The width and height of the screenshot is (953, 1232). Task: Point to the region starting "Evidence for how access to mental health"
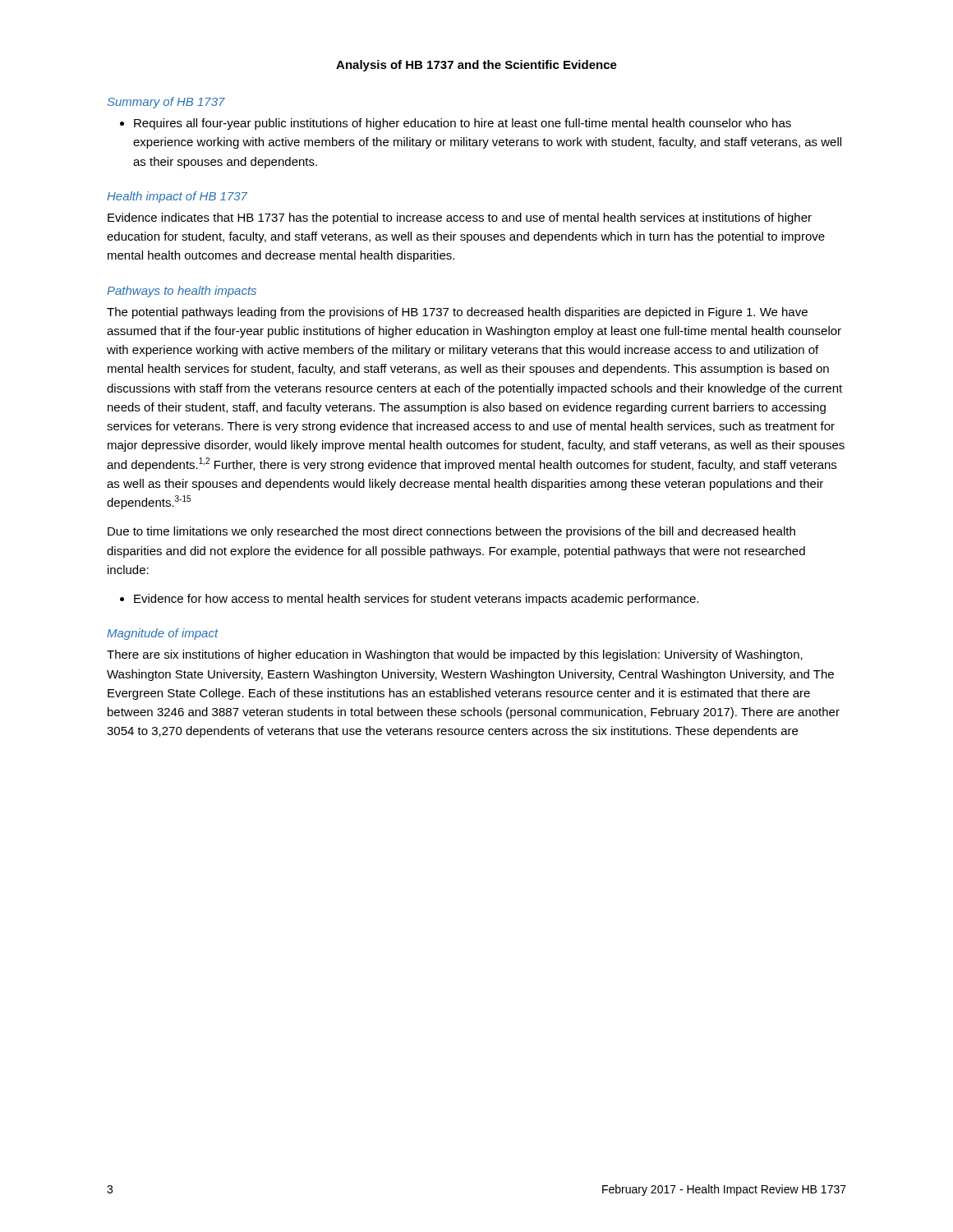point(416,598)
